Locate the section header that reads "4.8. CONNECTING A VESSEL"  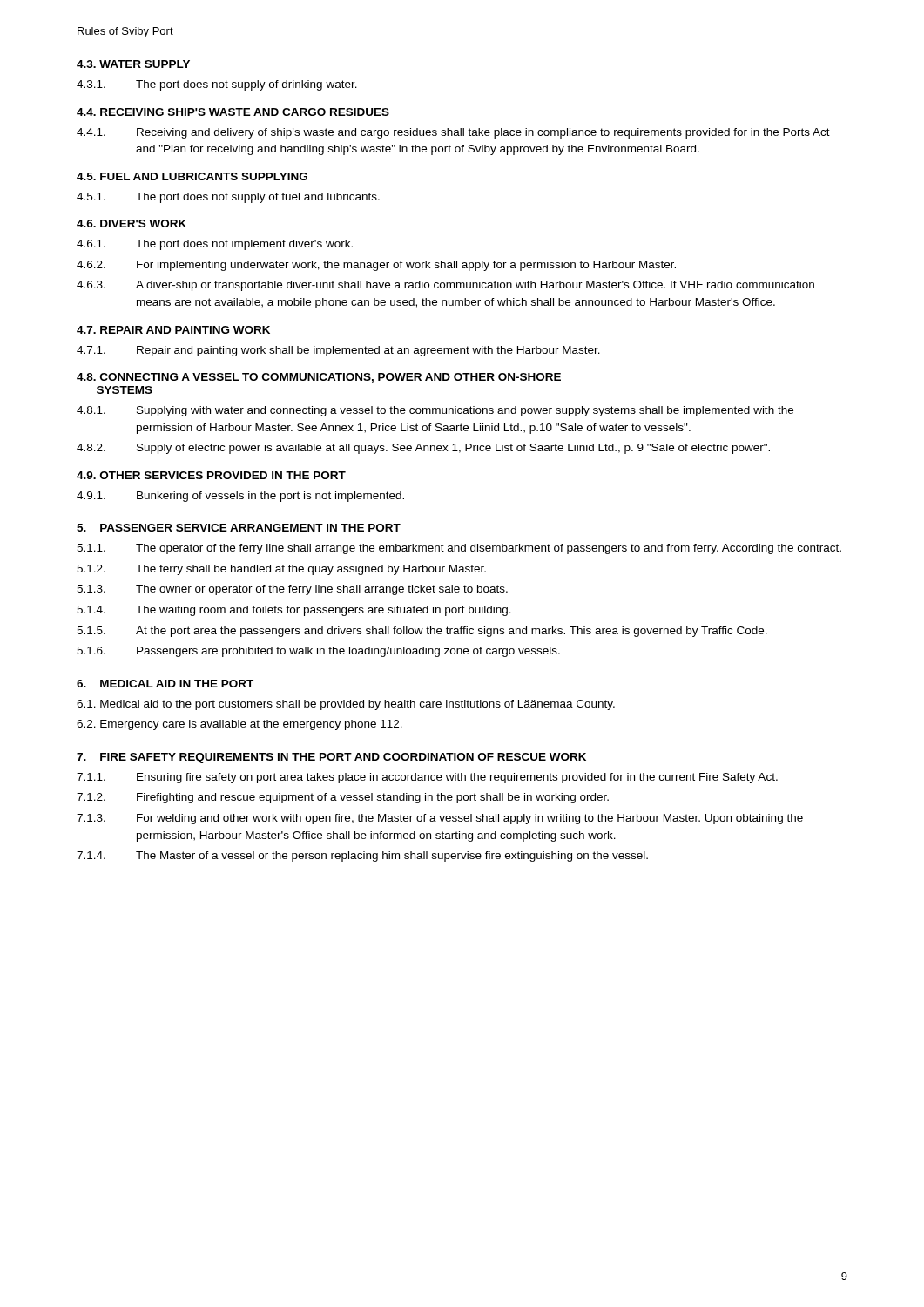point(319,383)
